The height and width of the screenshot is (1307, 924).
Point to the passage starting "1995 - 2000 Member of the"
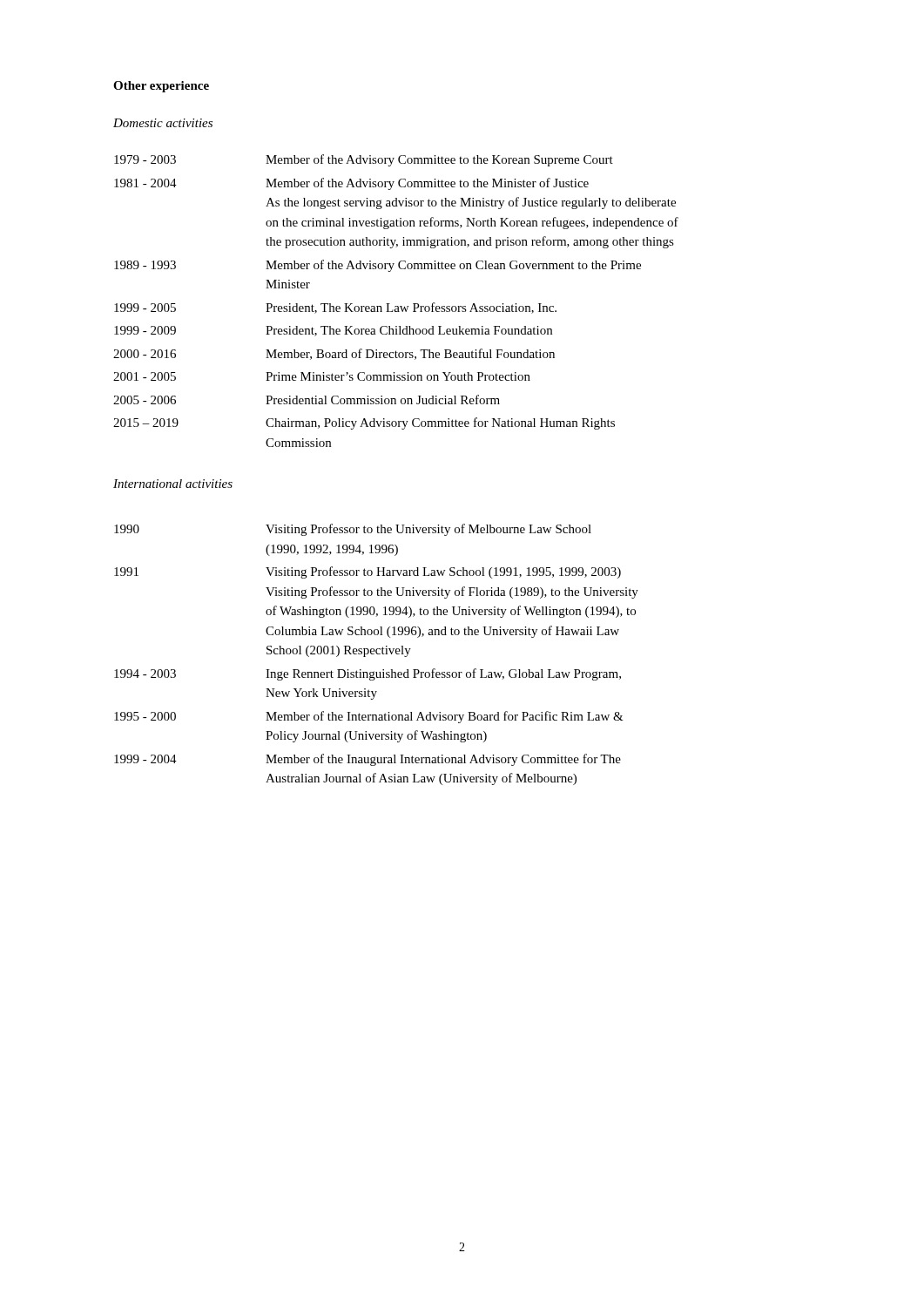tap(462, 726)
